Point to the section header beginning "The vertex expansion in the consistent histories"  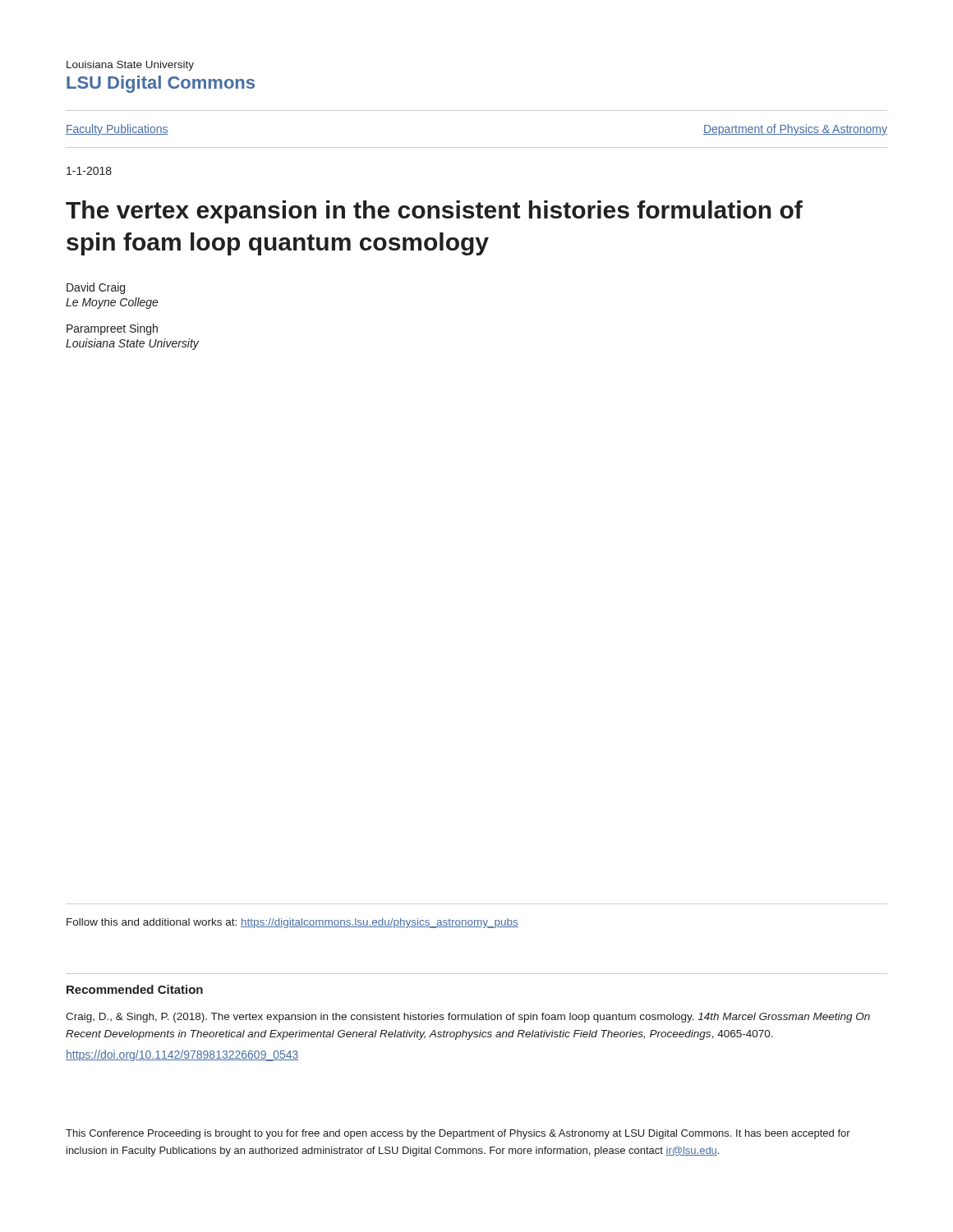[x=476, y=226]
